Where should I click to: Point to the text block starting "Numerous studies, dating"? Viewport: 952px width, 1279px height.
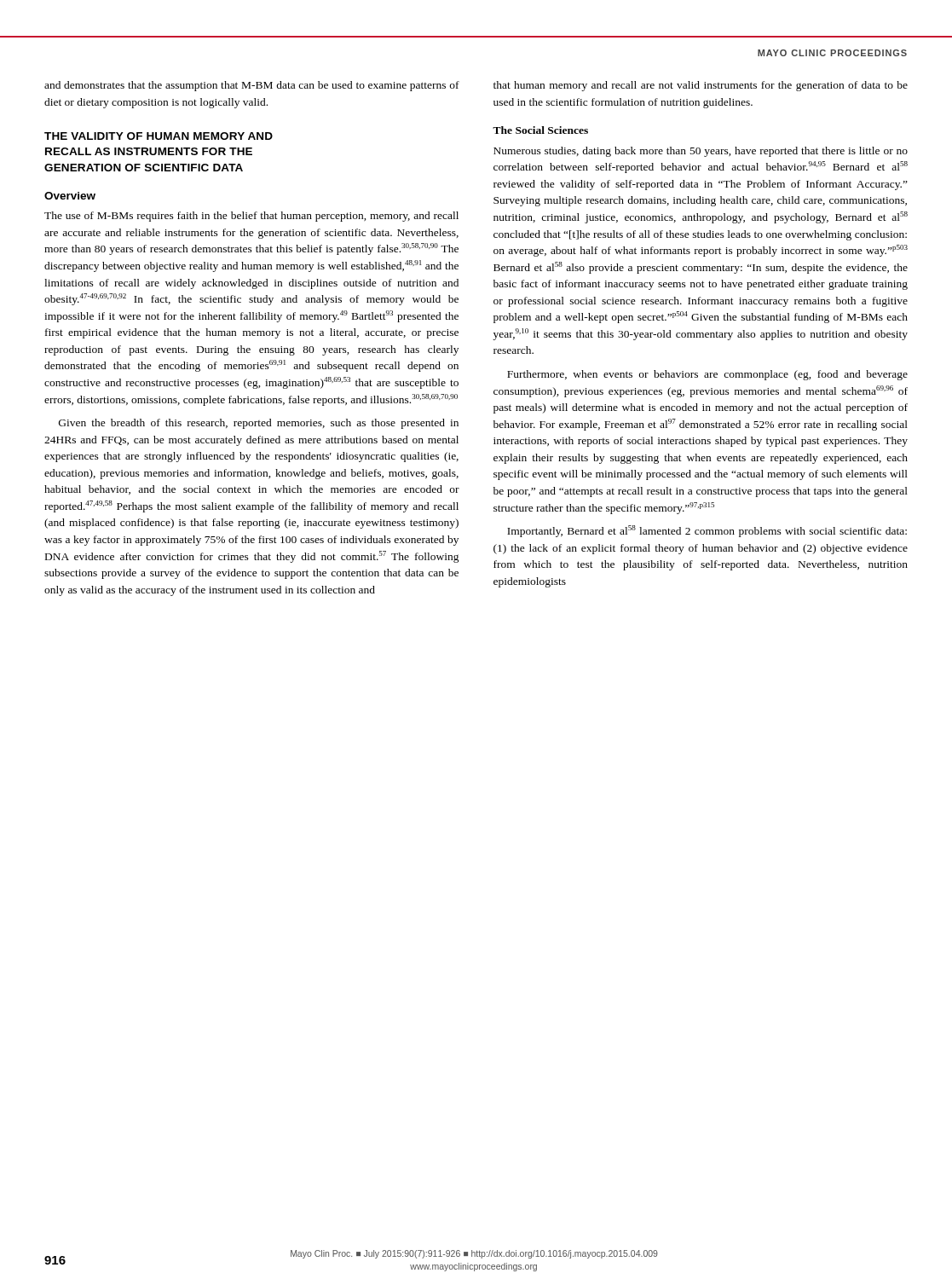click(700, 366)
